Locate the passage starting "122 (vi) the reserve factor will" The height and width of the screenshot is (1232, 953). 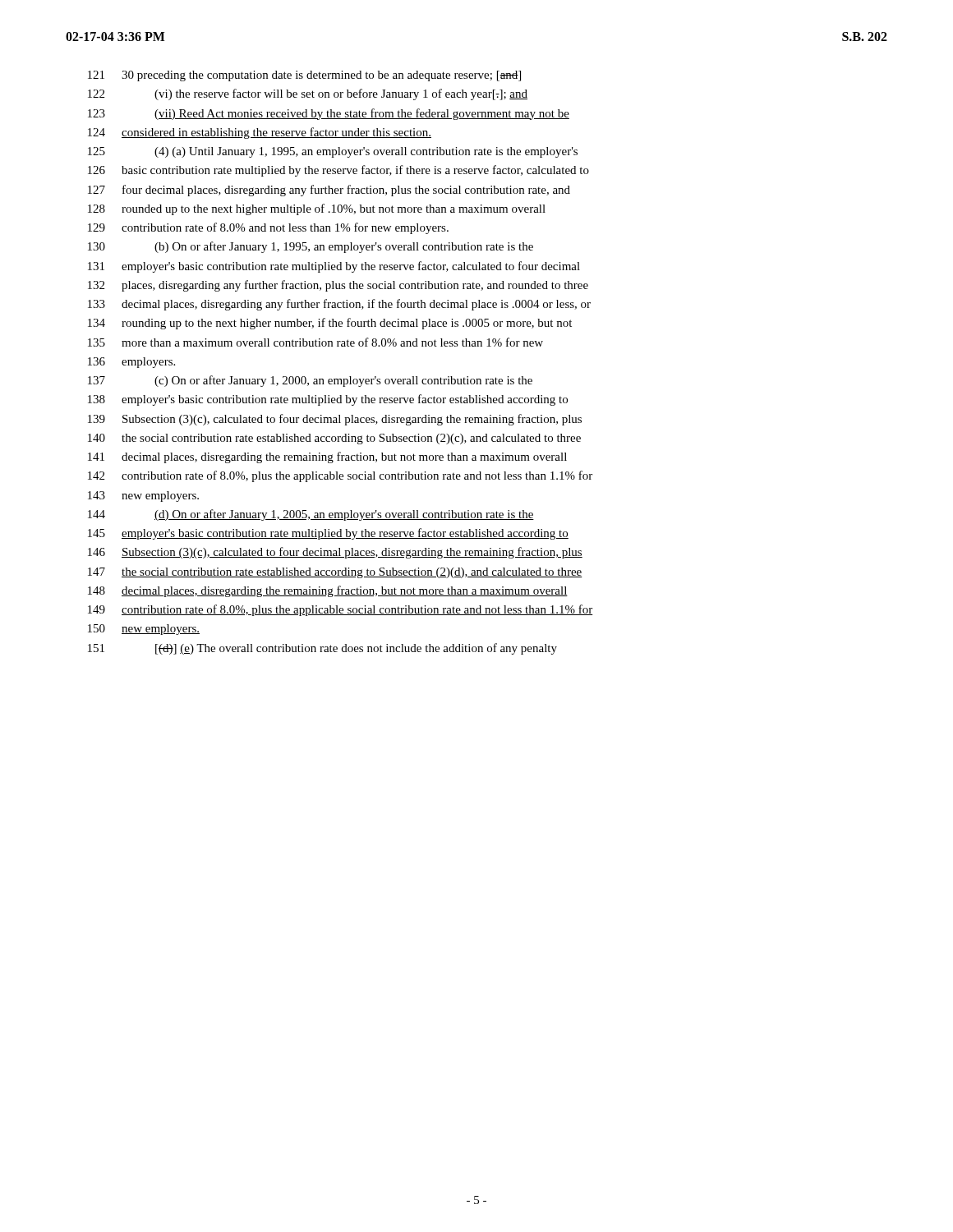coord(476,94)
